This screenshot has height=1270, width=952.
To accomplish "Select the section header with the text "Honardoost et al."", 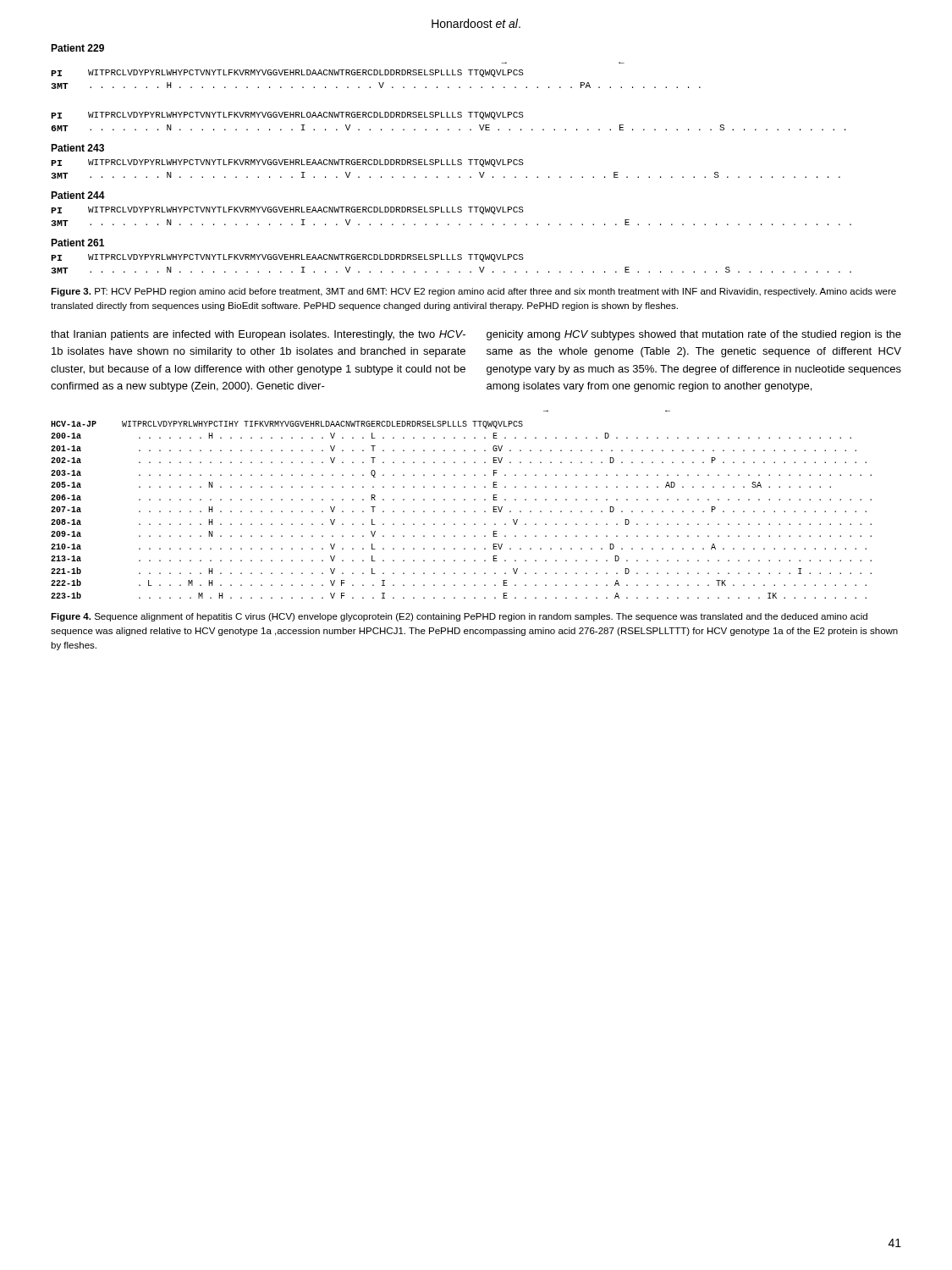I will tap(476, 24).
